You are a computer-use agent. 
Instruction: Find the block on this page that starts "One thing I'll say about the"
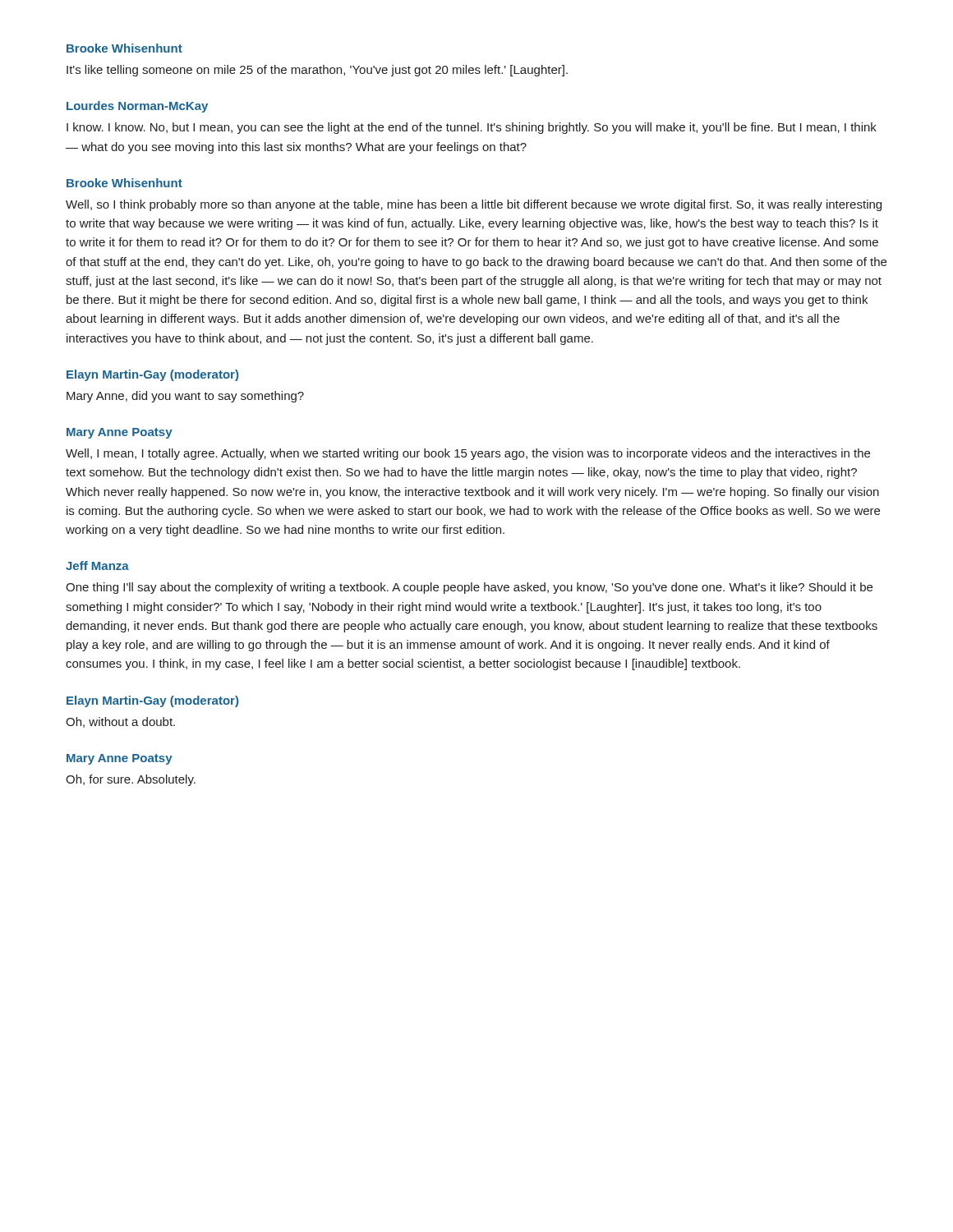(x=476, y=625)
